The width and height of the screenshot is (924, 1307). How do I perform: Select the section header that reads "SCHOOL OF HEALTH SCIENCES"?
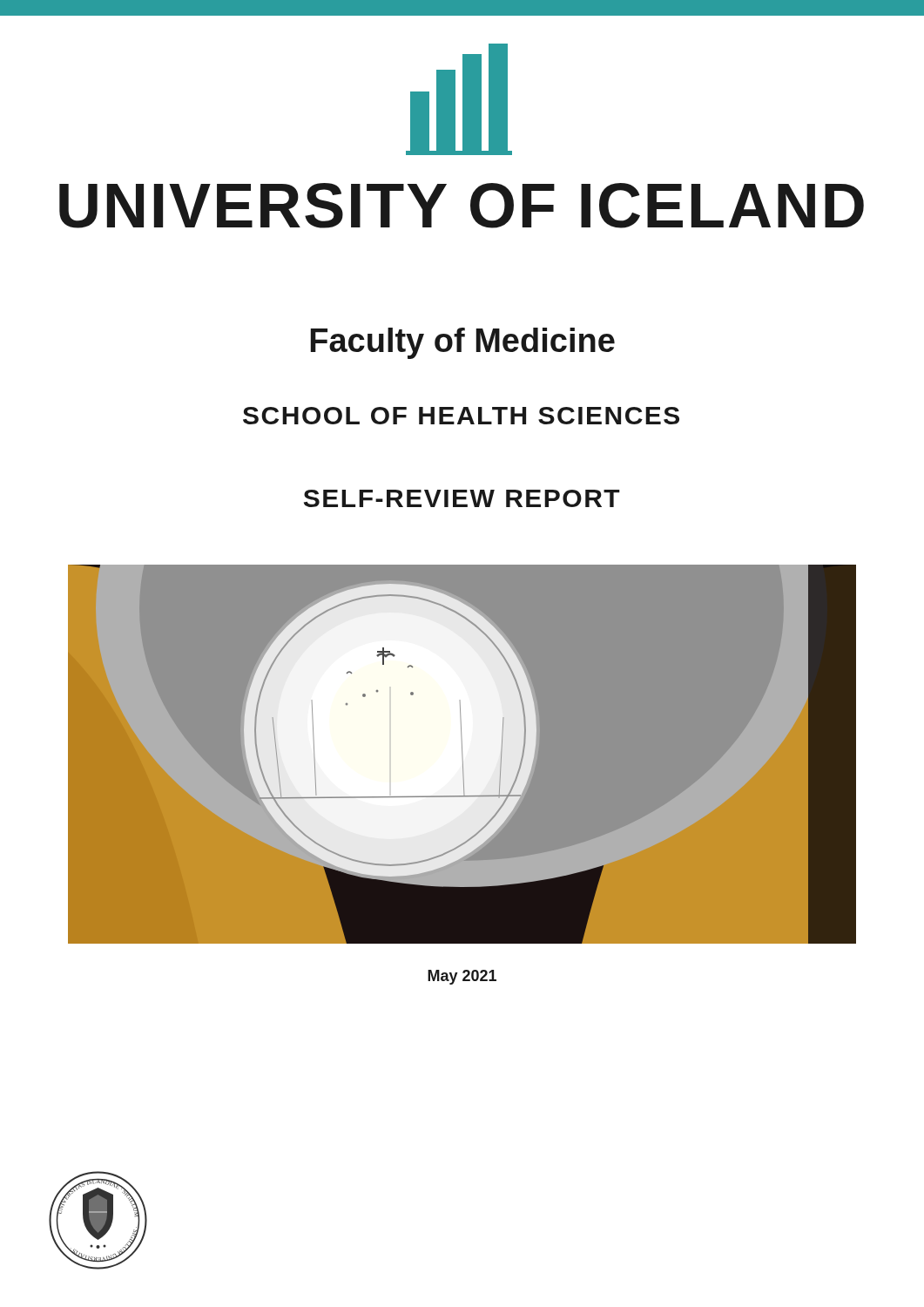point(462,415)
